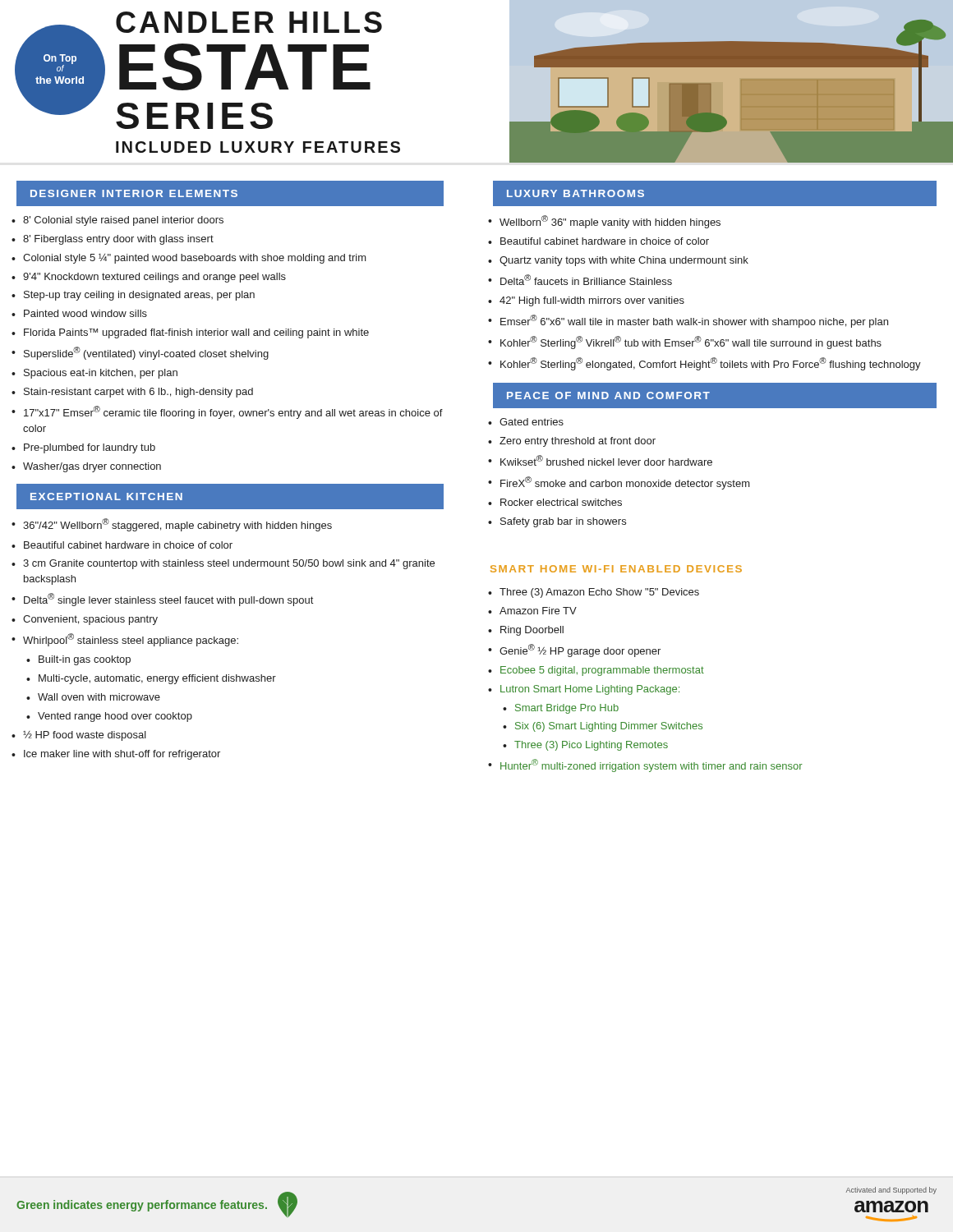The height and width of the screenshot is (1232, 953).
Task: Click on the list item with the text "Amazon Fire TV"
Action: [x=538, y=611]
